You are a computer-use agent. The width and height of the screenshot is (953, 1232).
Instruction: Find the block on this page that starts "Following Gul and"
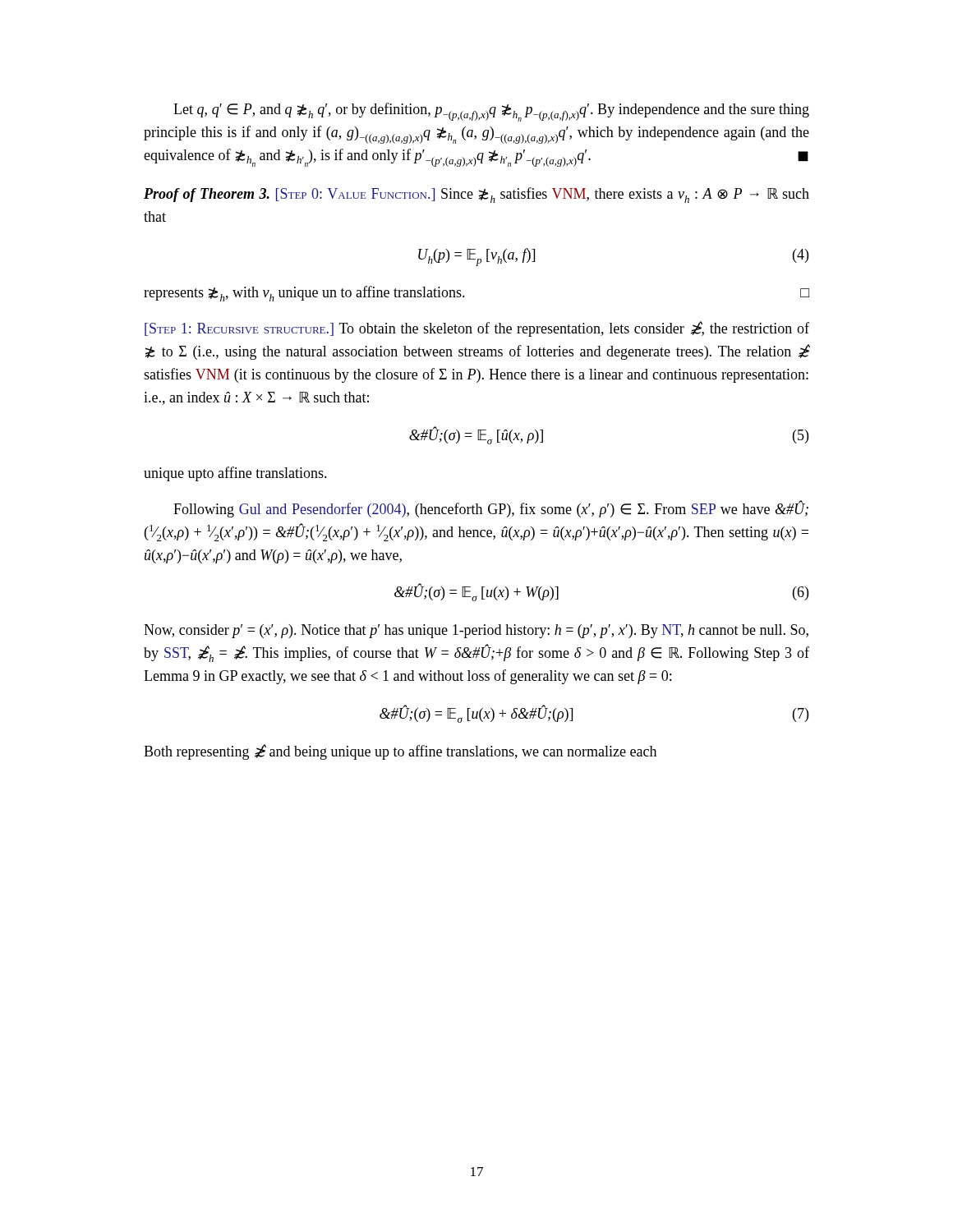[x=476, y=532]
